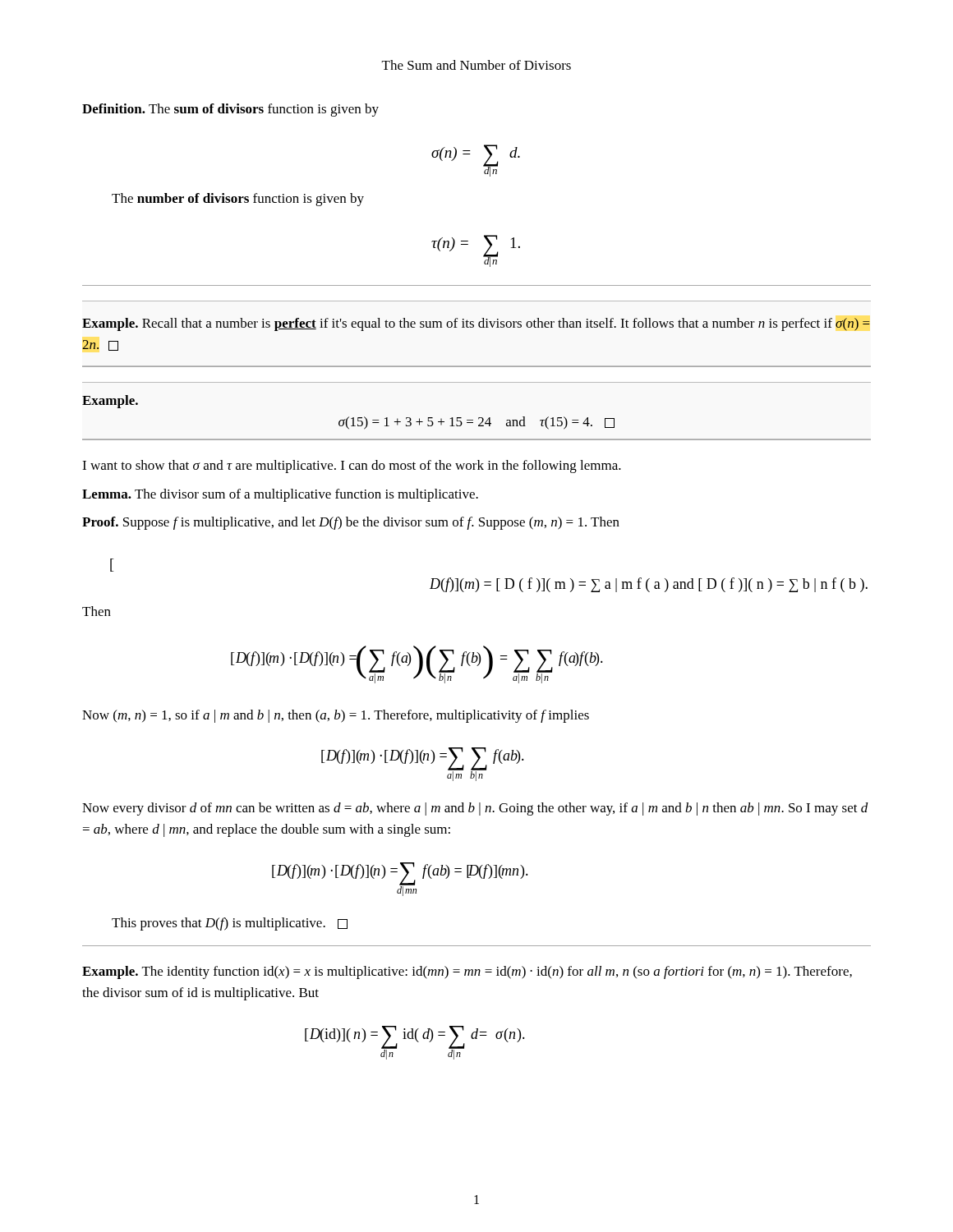
Task: Locate the passage starting "Definition. The sum of divisors function"
Action: pyautogui.click(x=230, y=109)
